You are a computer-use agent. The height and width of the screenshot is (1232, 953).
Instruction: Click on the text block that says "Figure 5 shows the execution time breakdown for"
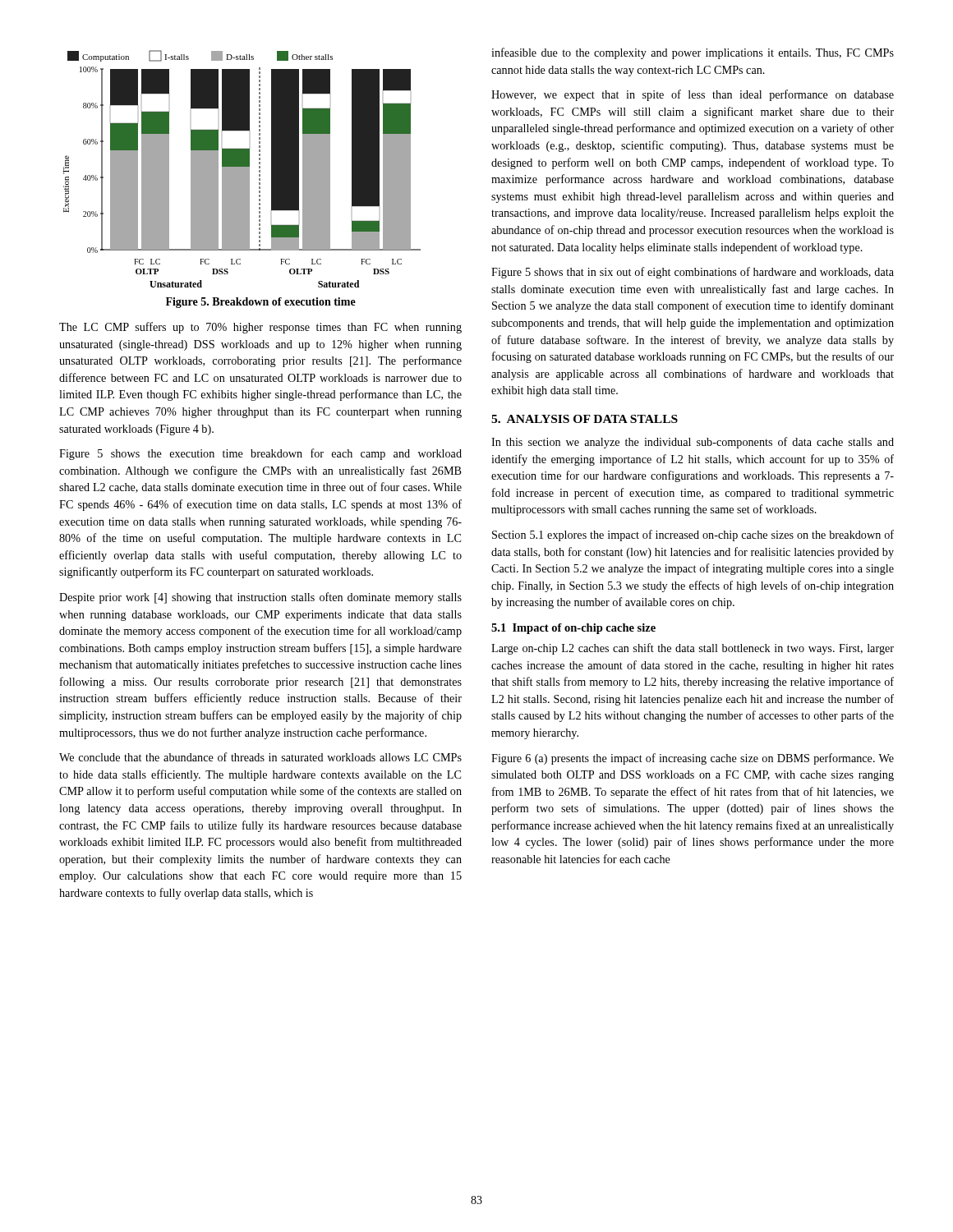point(260,513)
